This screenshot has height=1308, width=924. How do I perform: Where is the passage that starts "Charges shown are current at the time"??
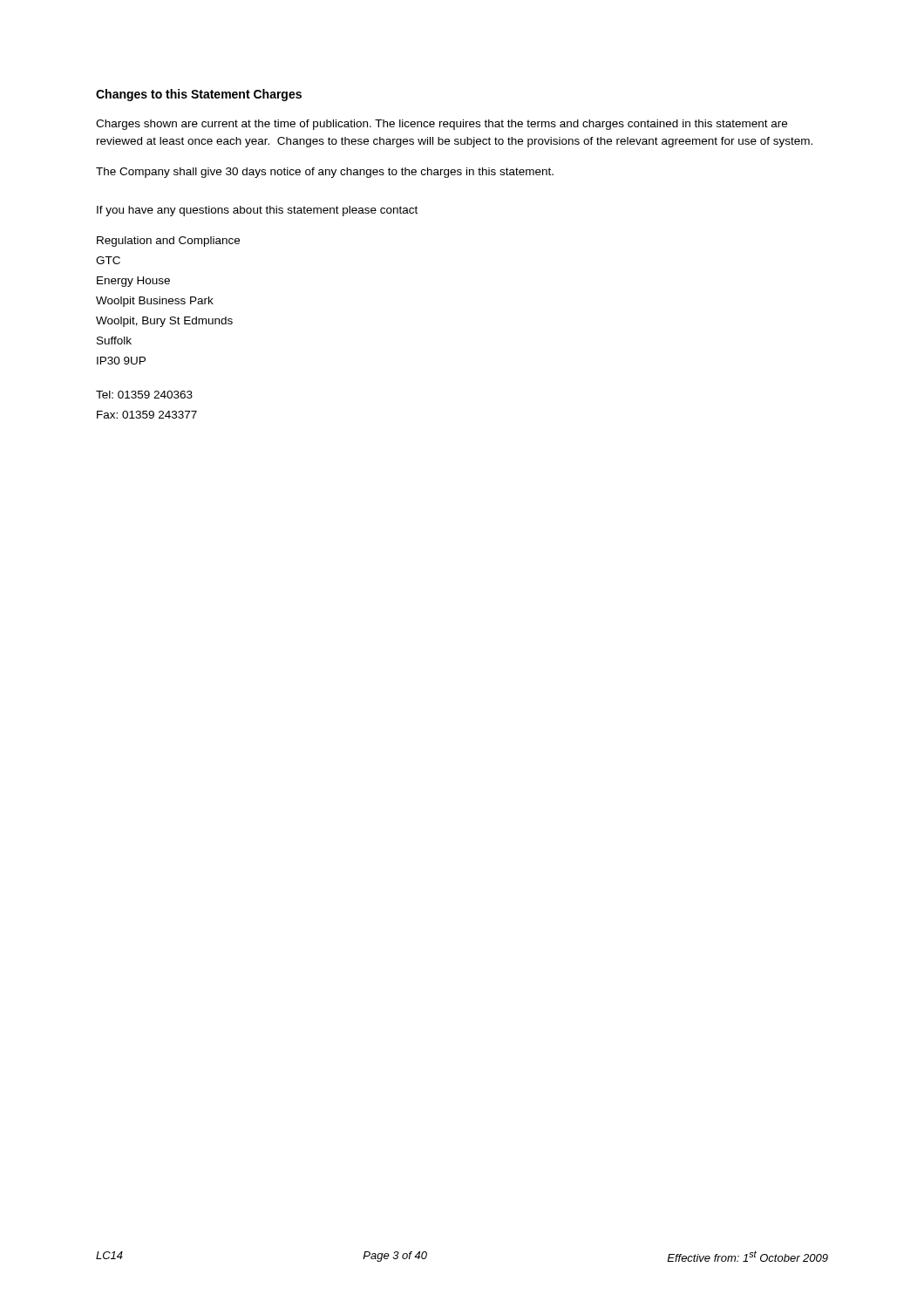(455, 132)
